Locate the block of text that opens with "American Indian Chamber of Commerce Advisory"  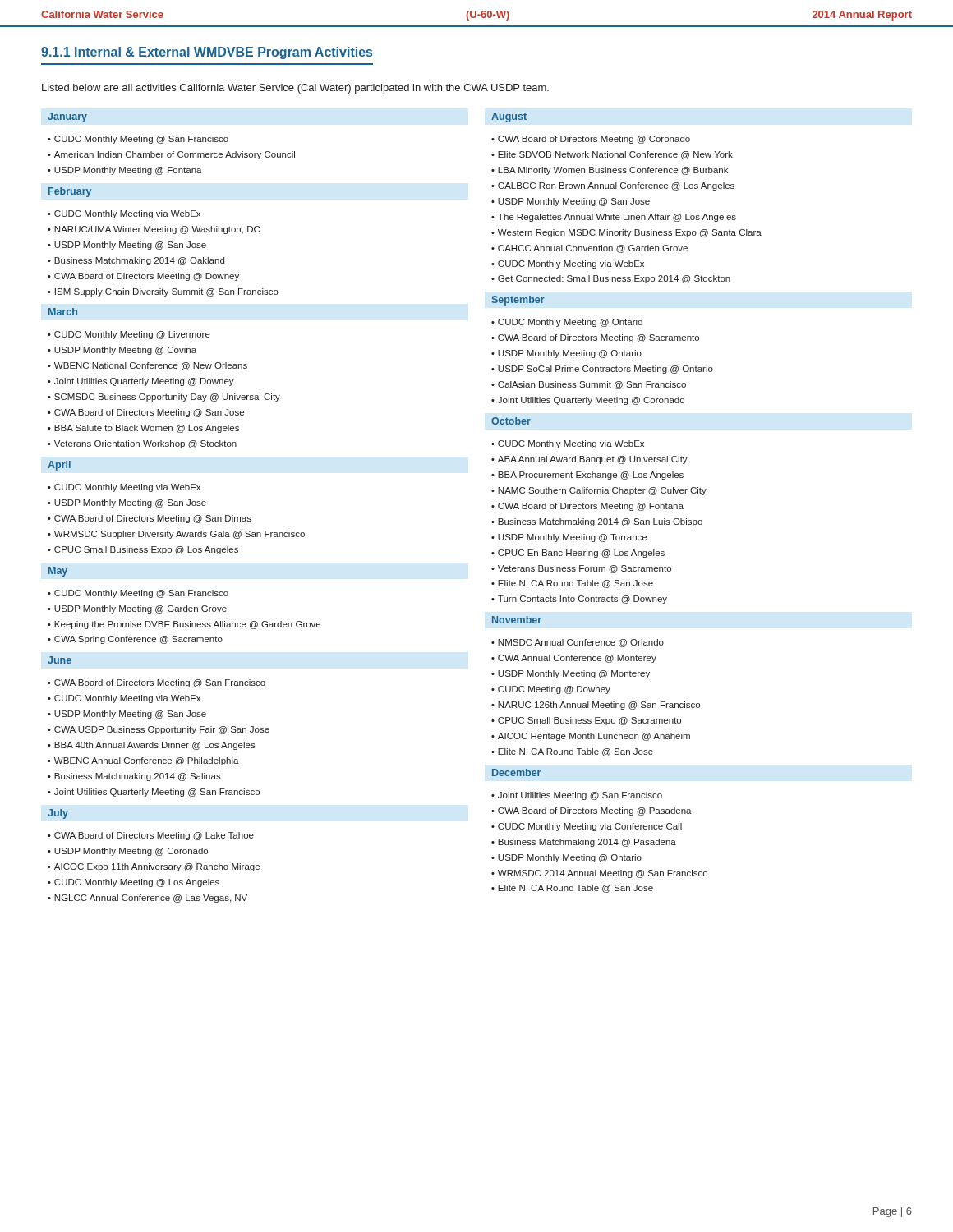[175, 154]
